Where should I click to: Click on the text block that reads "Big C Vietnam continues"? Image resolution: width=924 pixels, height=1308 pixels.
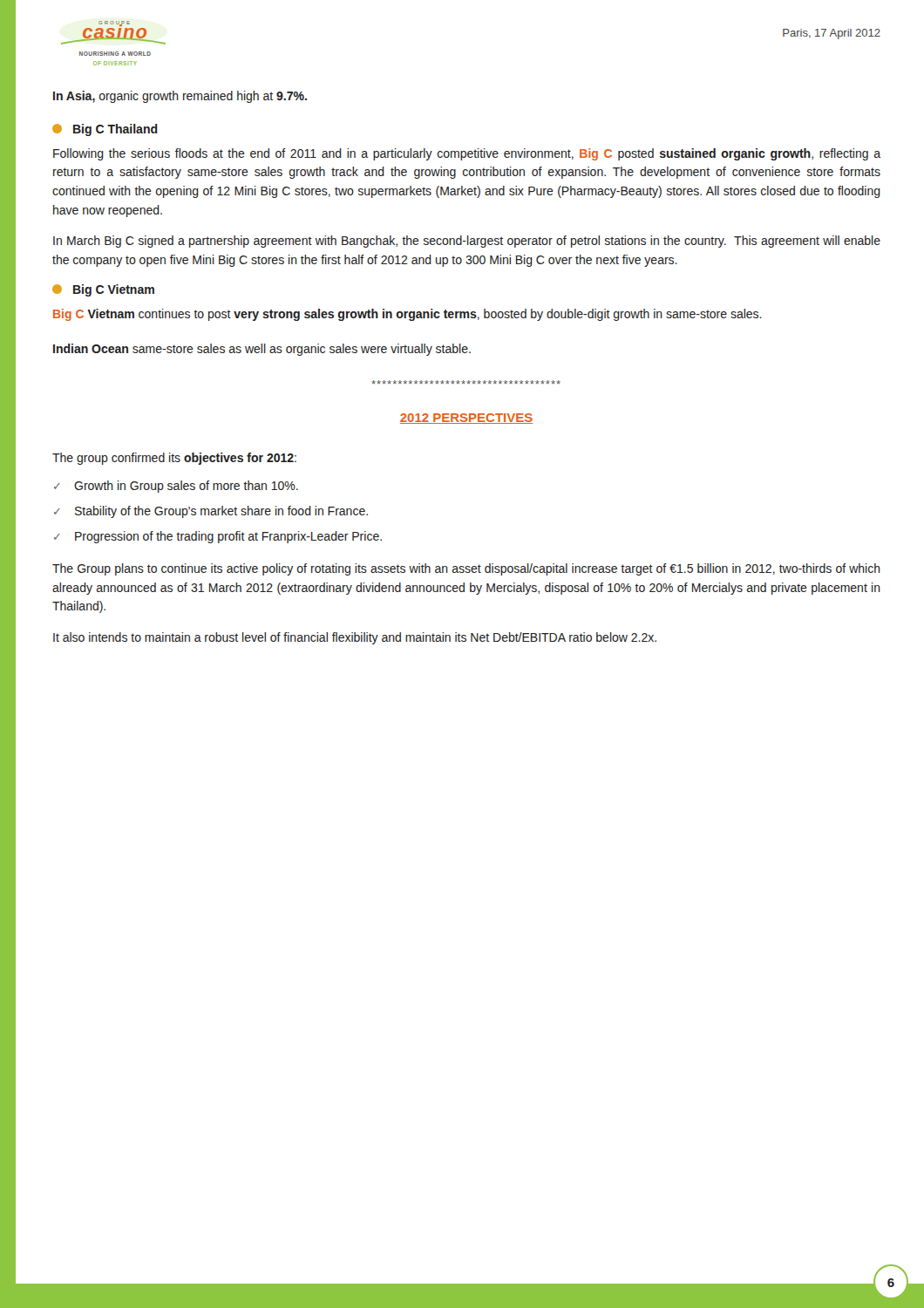(407, 314)
